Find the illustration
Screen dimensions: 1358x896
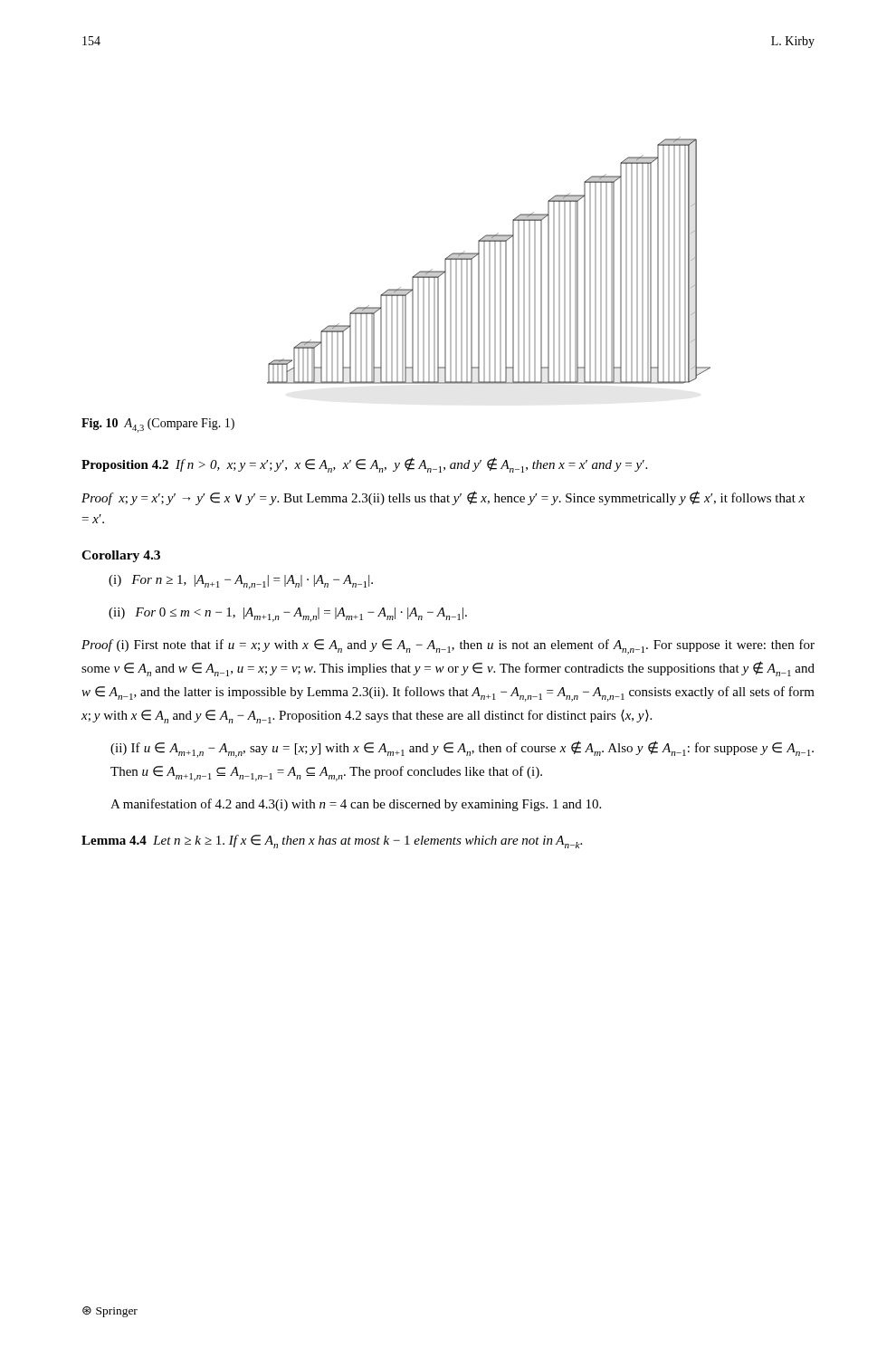pos(448,263)
